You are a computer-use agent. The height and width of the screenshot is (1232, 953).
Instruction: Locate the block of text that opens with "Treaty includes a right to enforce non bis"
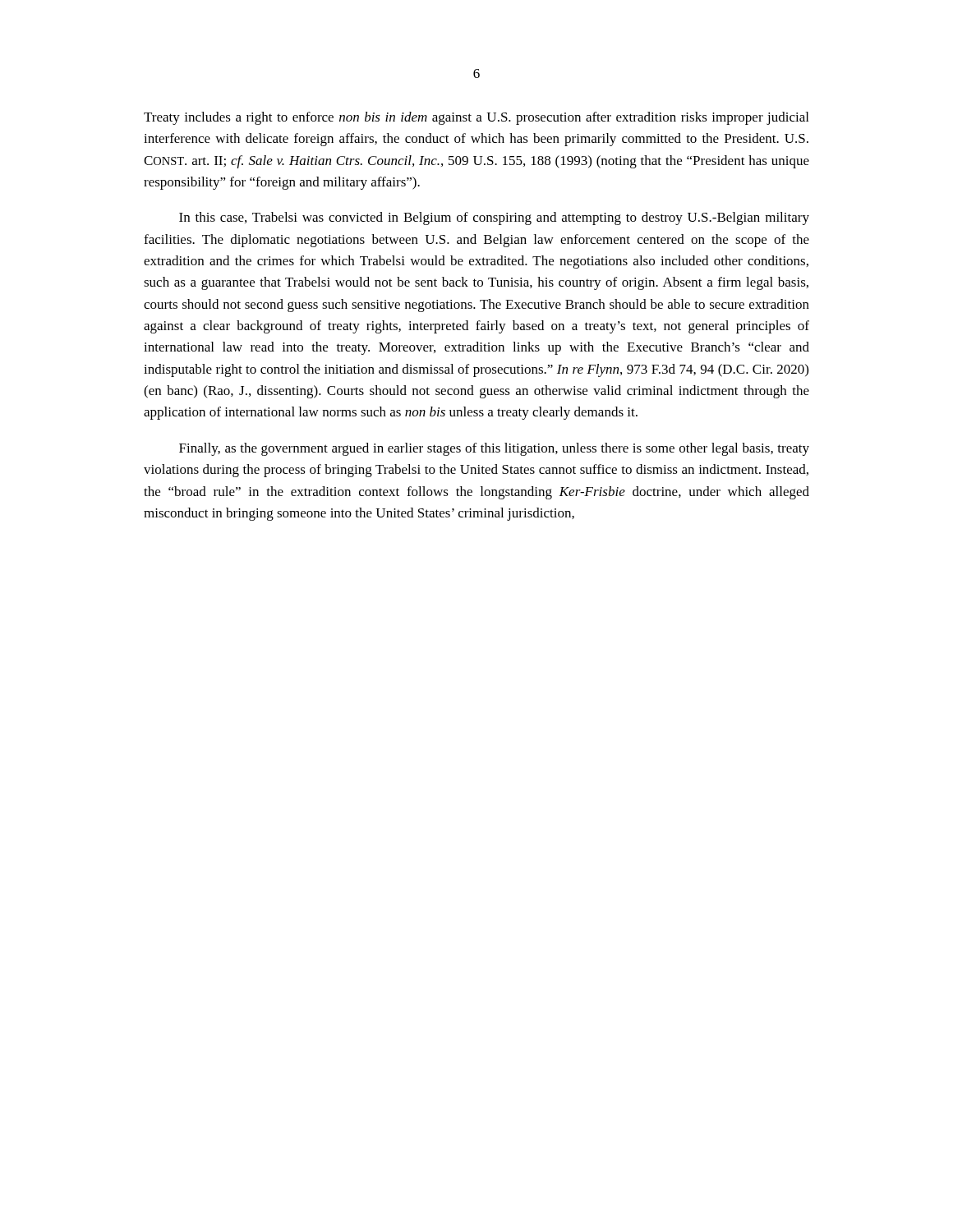[476, 150]
